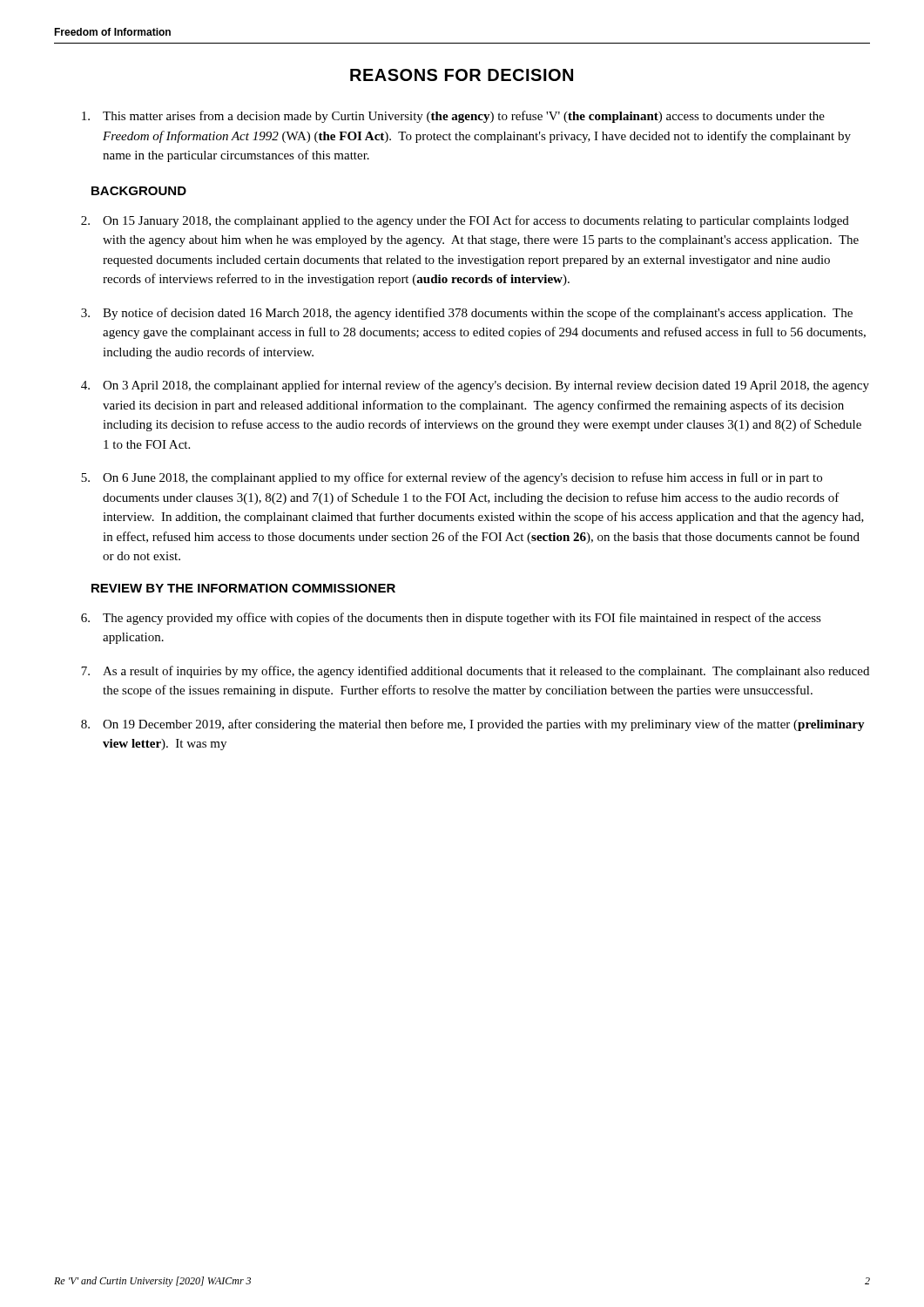Select the text block starting "7. As a result of inquiries by"
This screenshot has width=924, height=1307.
[462, 681]
